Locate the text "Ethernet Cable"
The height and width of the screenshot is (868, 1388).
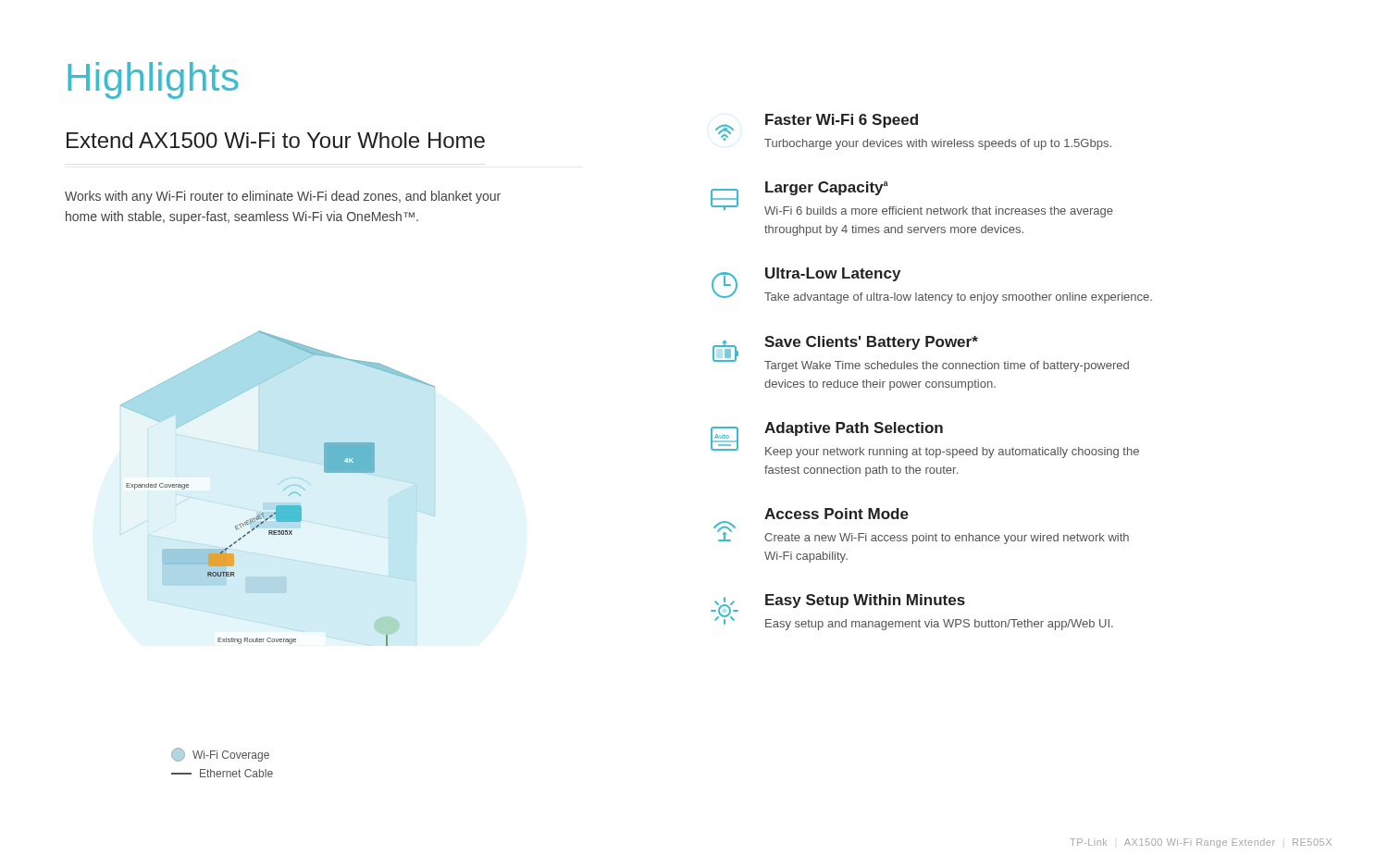point(222,774)
